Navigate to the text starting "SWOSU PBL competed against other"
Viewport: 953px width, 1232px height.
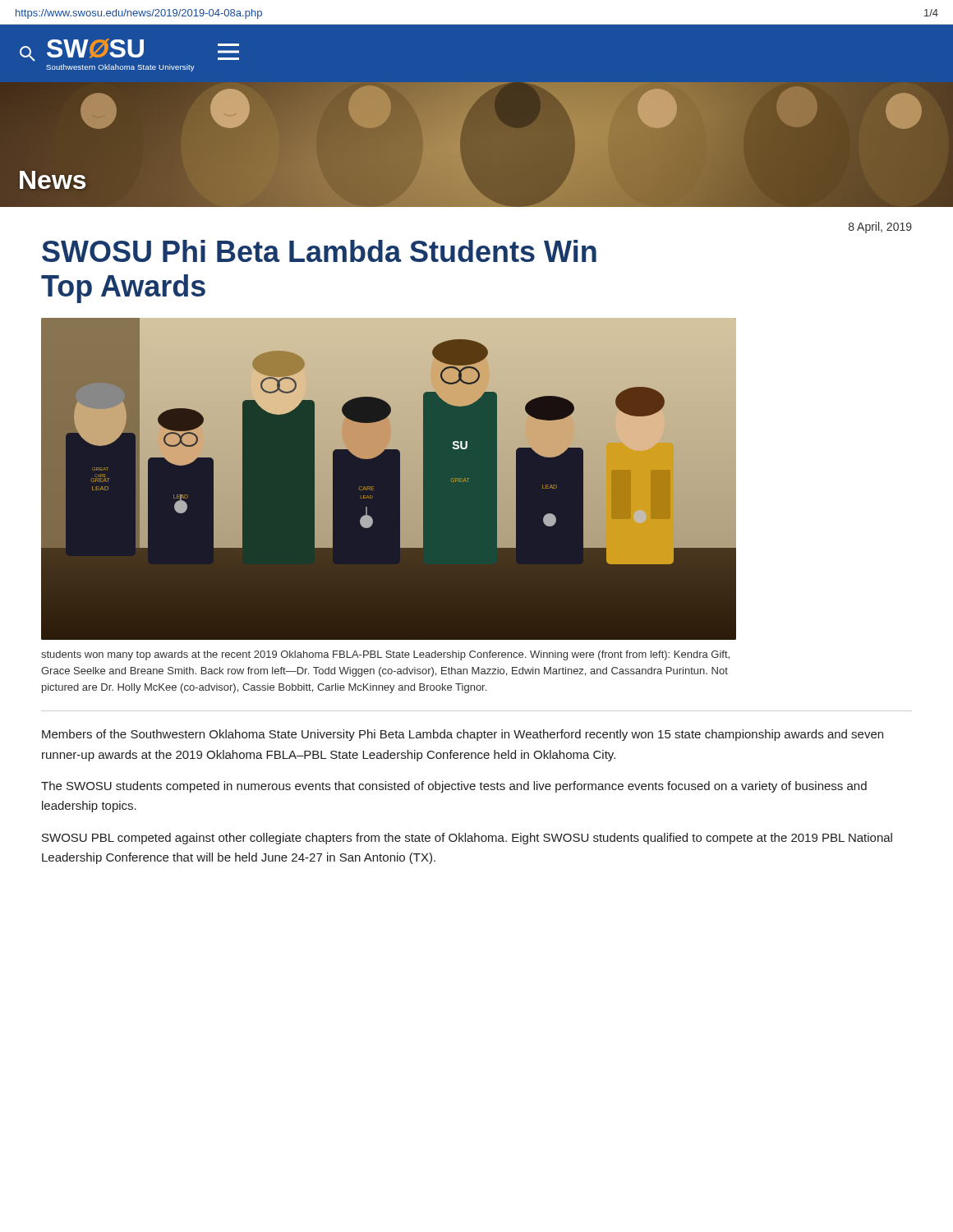click(x=467, y=847)
